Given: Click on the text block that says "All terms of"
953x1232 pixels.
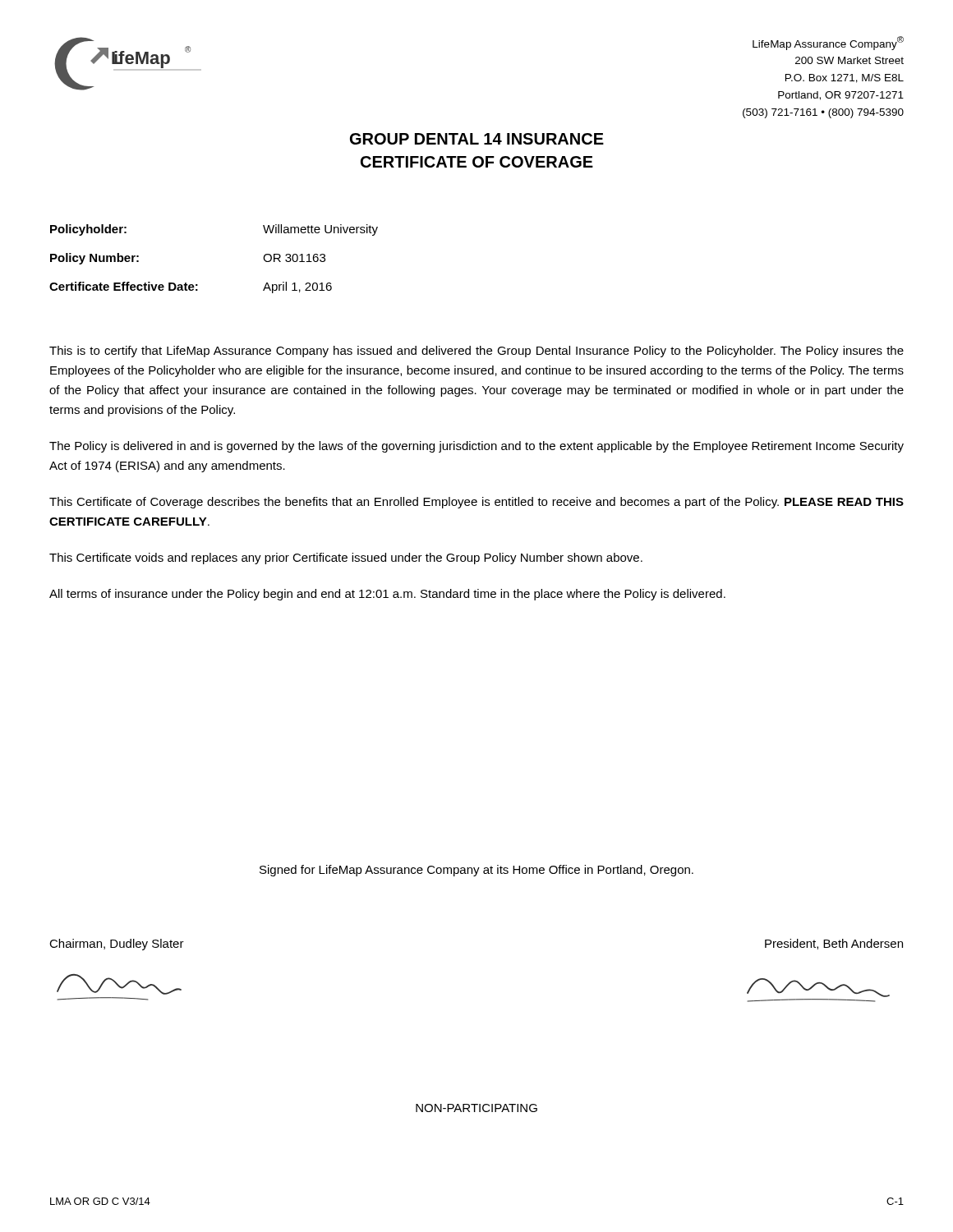Looking at the screenshot, I should point(388,593).
